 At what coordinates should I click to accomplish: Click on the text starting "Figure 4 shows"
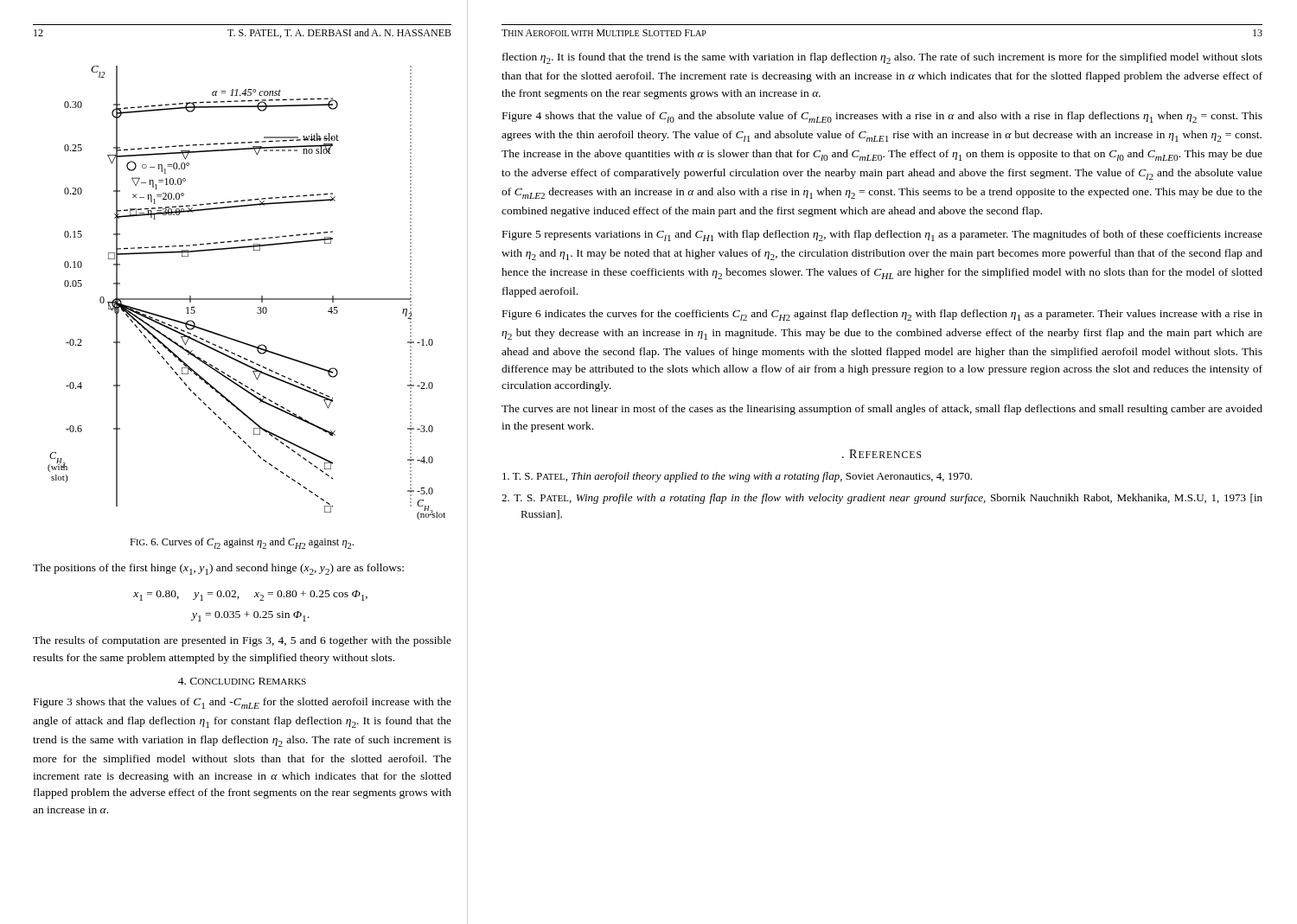coord(882,163)
